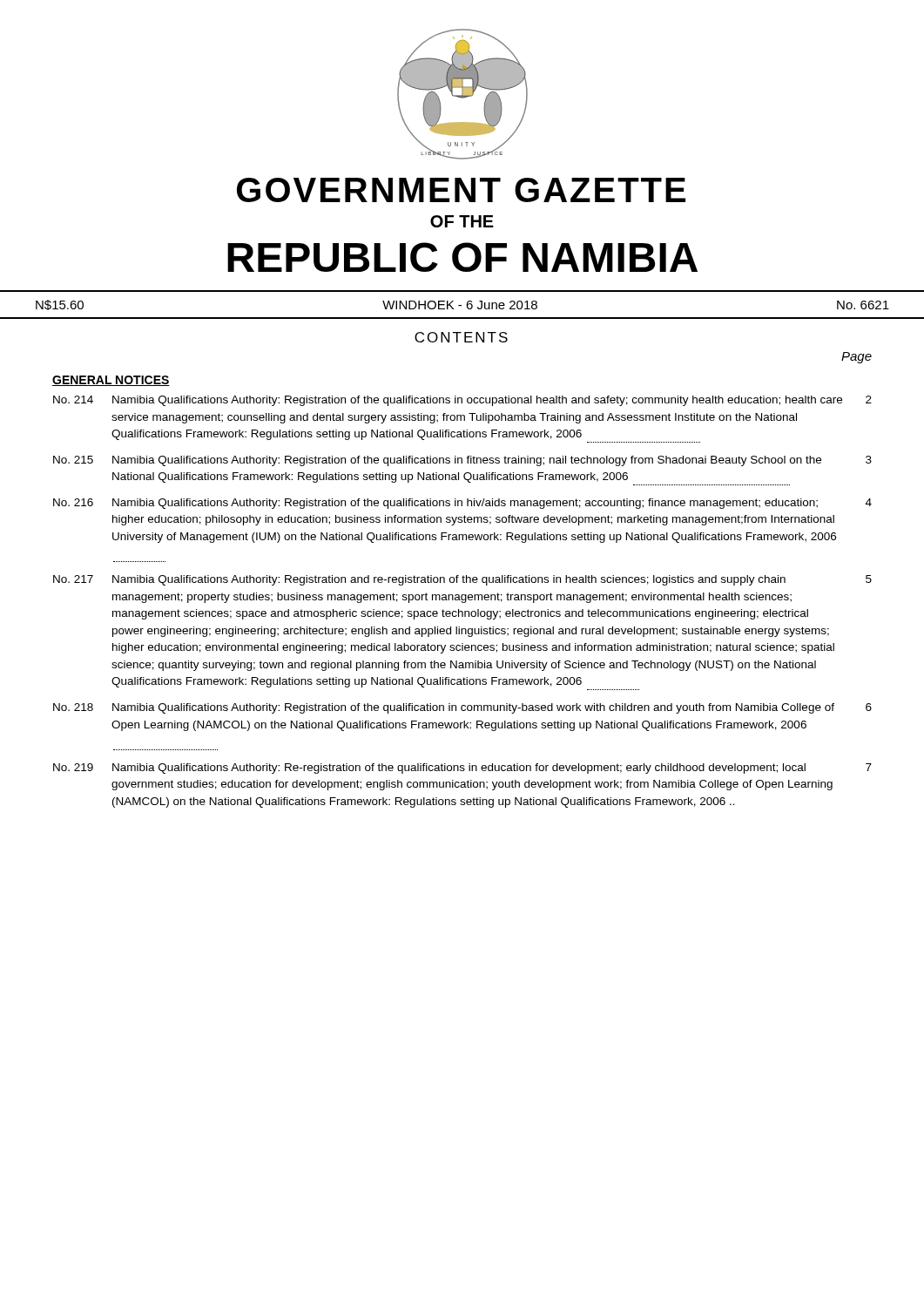Click where it says "REPUBLIC OF NAMIBIA"
The width and height of the screenshot is (924, 1307).
tap(462, 257)
